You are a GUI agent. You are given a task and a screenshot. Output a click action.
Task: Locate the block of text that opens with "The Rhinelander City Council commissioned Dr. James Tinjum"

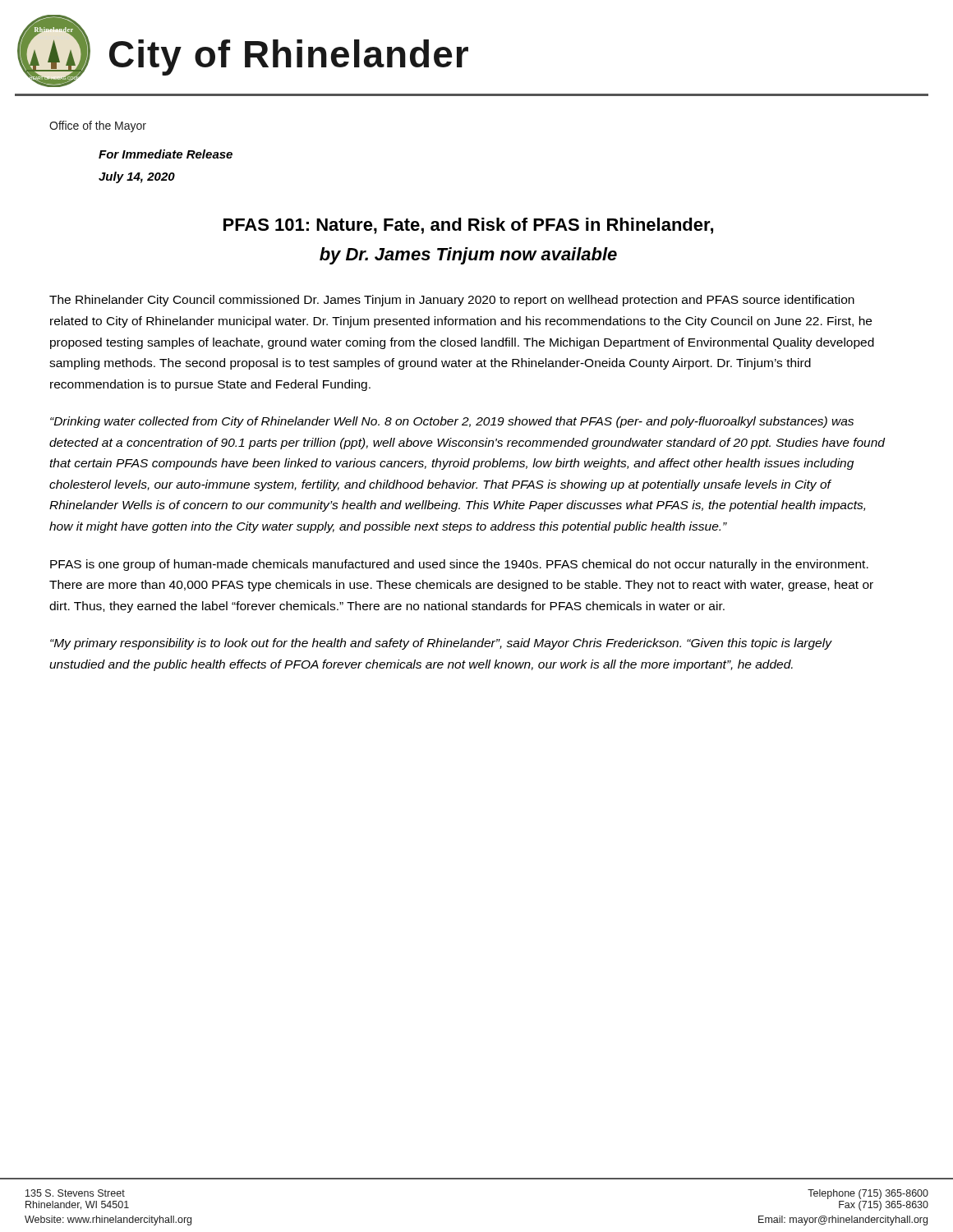pyautogui.click(x=462, y=342)
